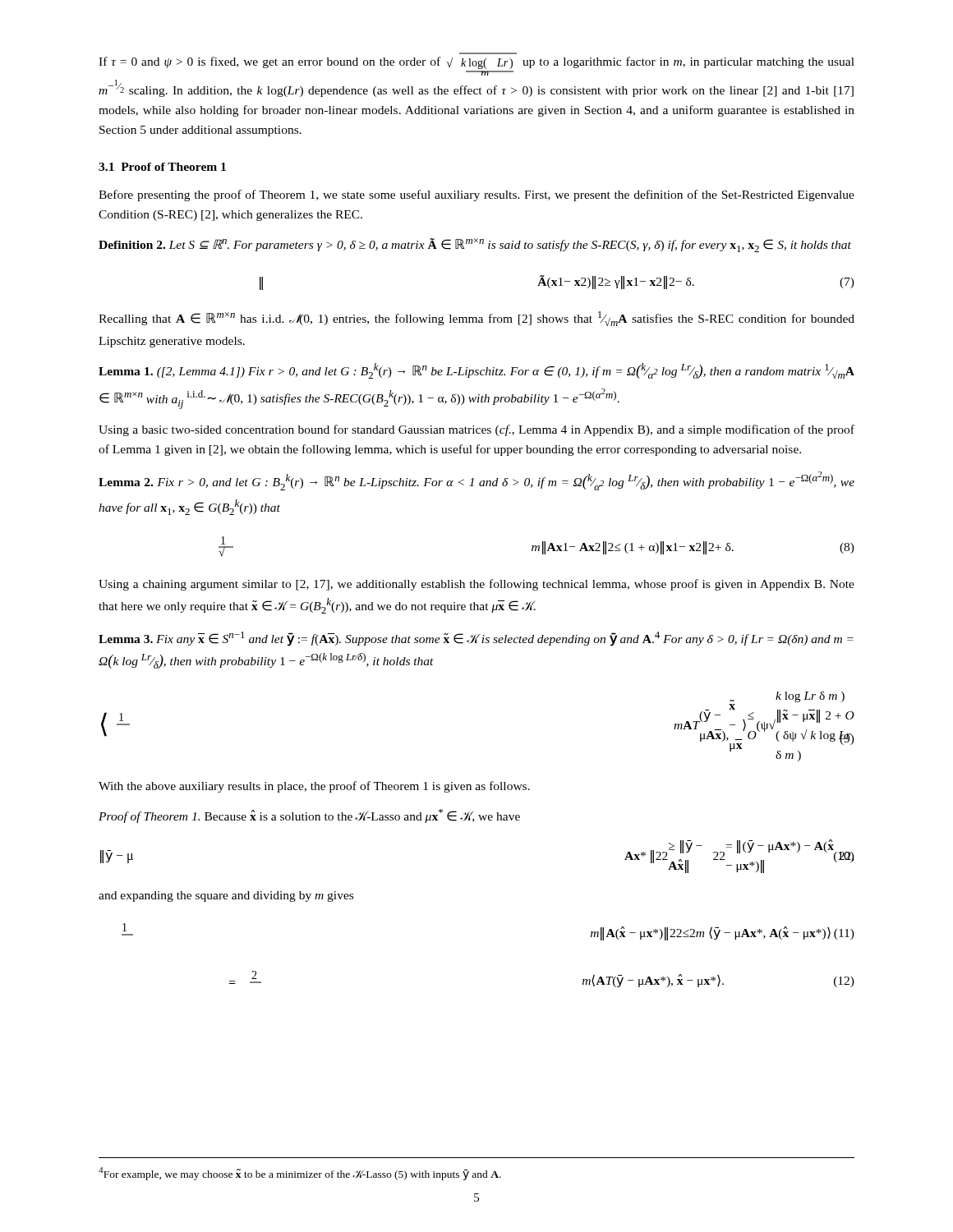This screenshot has height=1232, width=953.
Task: Navigate to the region starting "3.1 Proof of Theorem 1"
Action: point(163,166)
